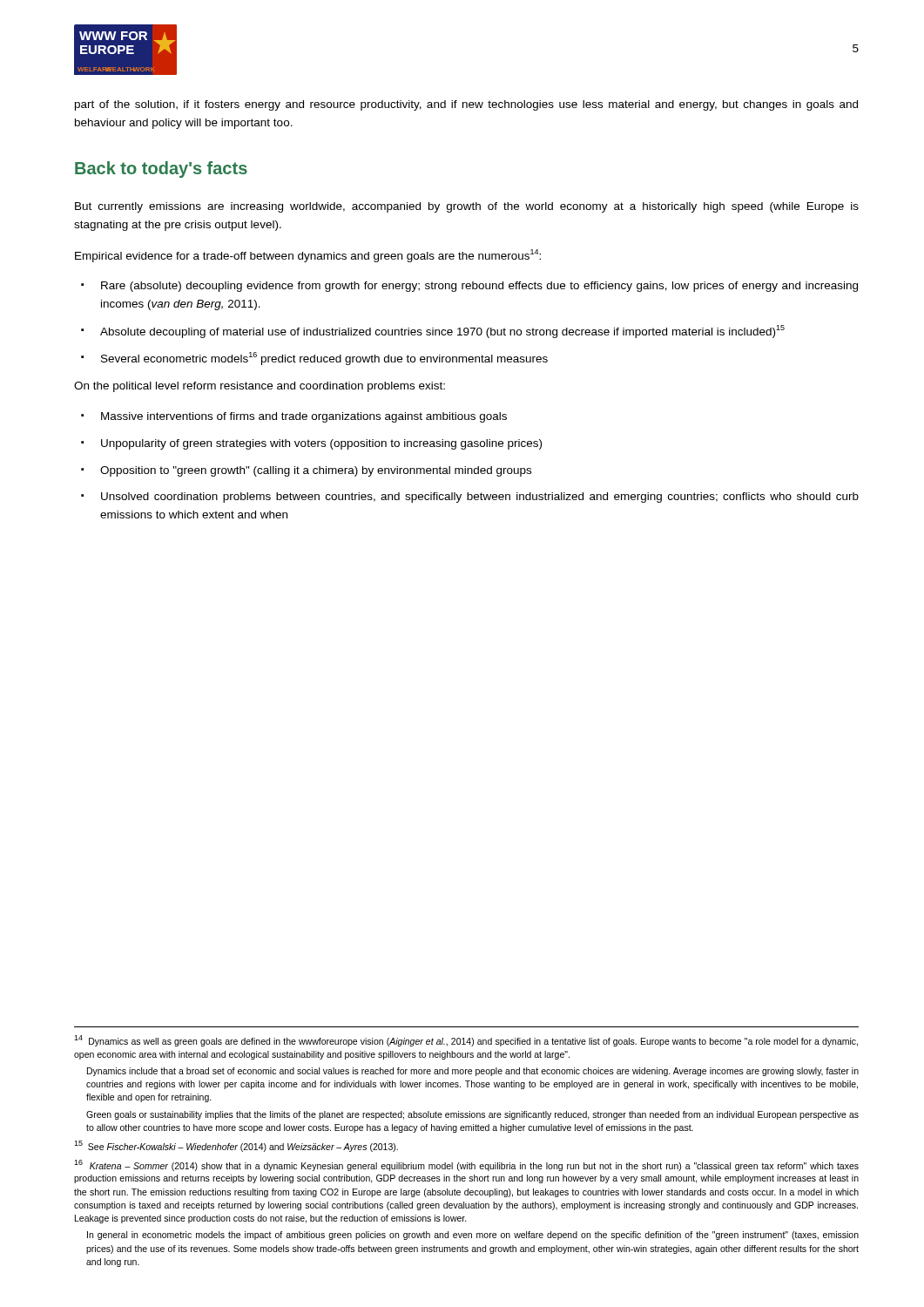Select the block starting "Unpopularity of green strategies with voters (opposition"
The height and width of the screenshot is (1307, 924).
321,443
